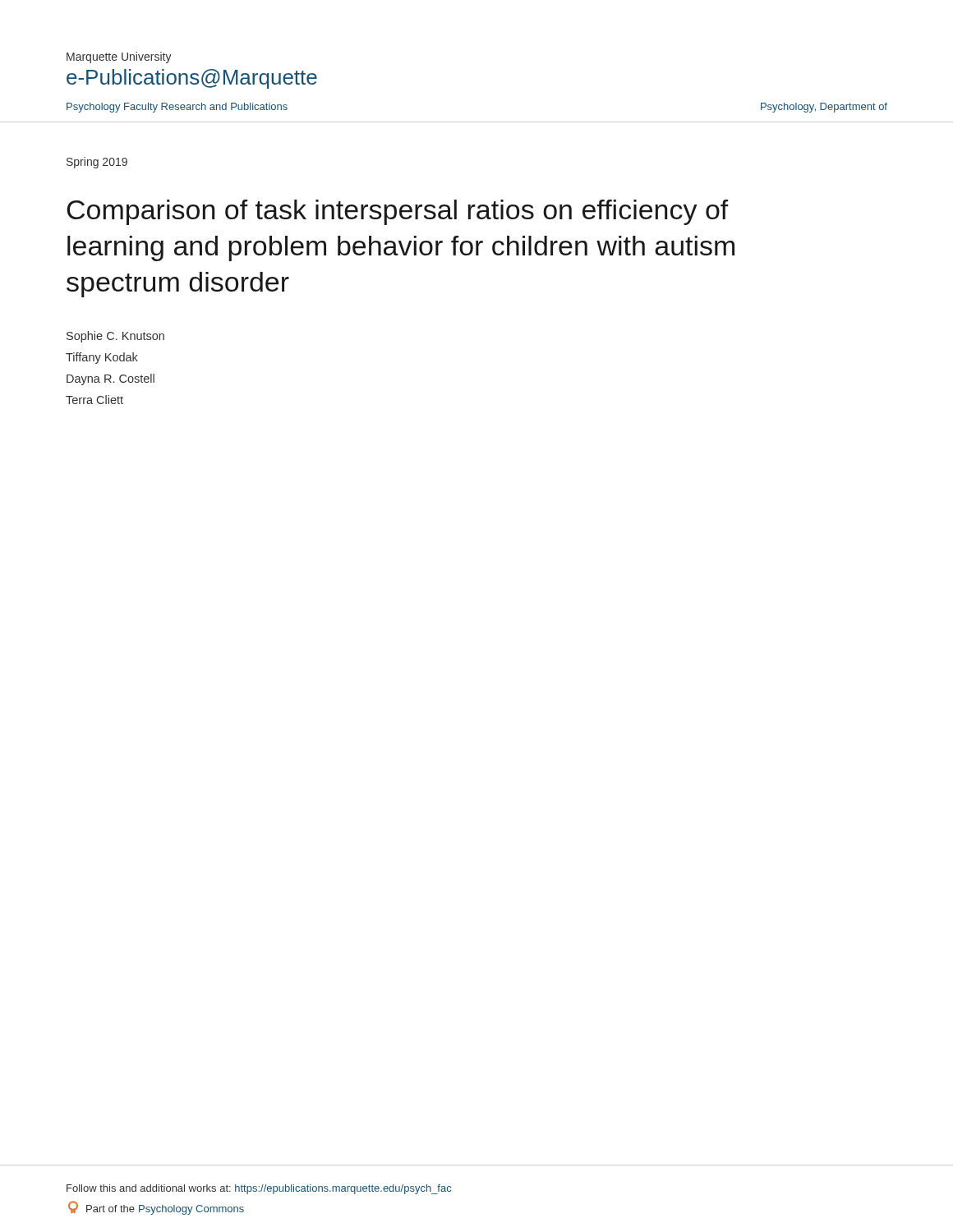Find the passage starting "Psychology, Department of"
Screen dimensions: 1232x953
824,106
